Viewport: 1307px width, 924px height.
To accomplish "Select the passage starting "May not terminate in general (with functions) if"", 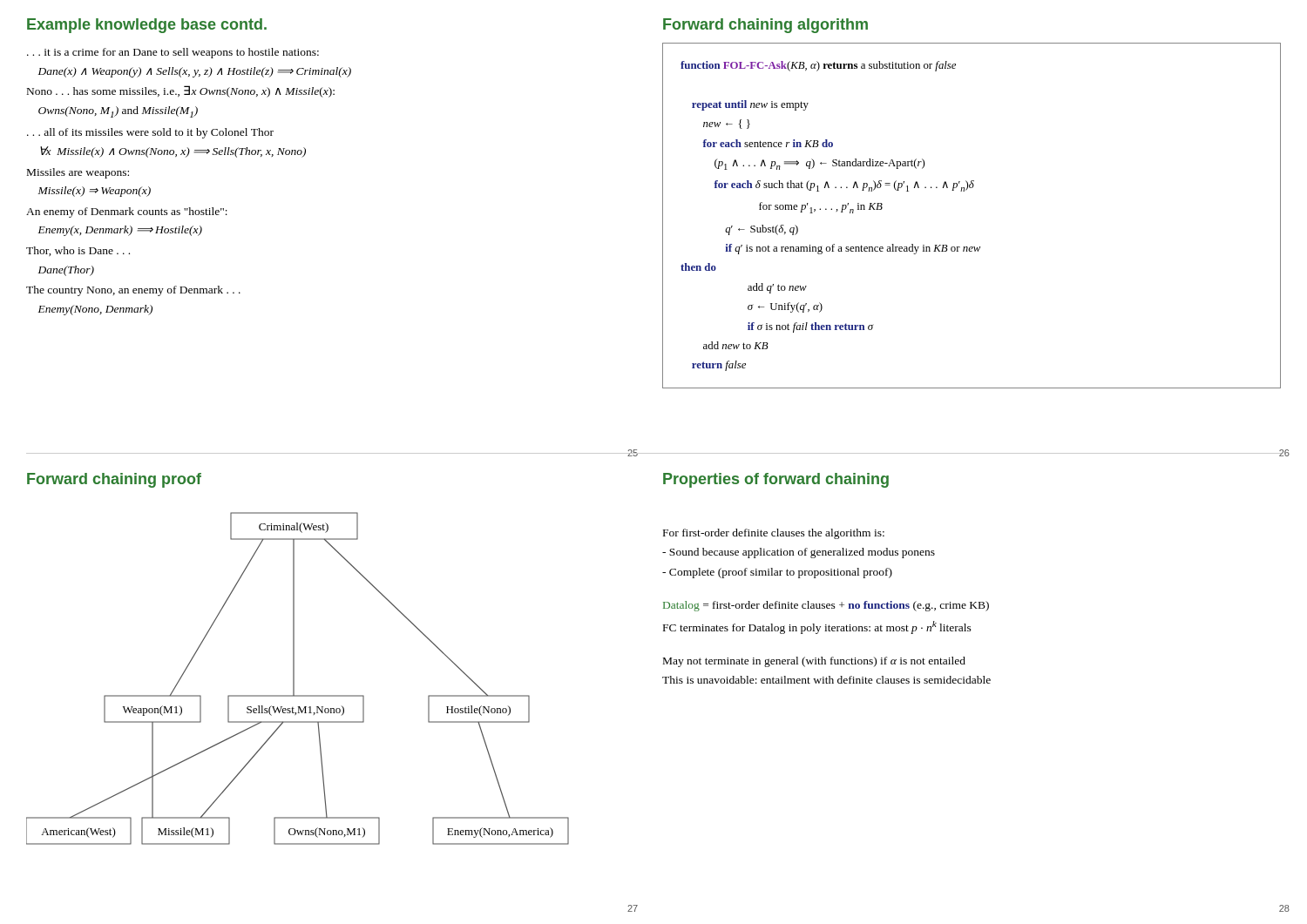I will click(827, 670).
